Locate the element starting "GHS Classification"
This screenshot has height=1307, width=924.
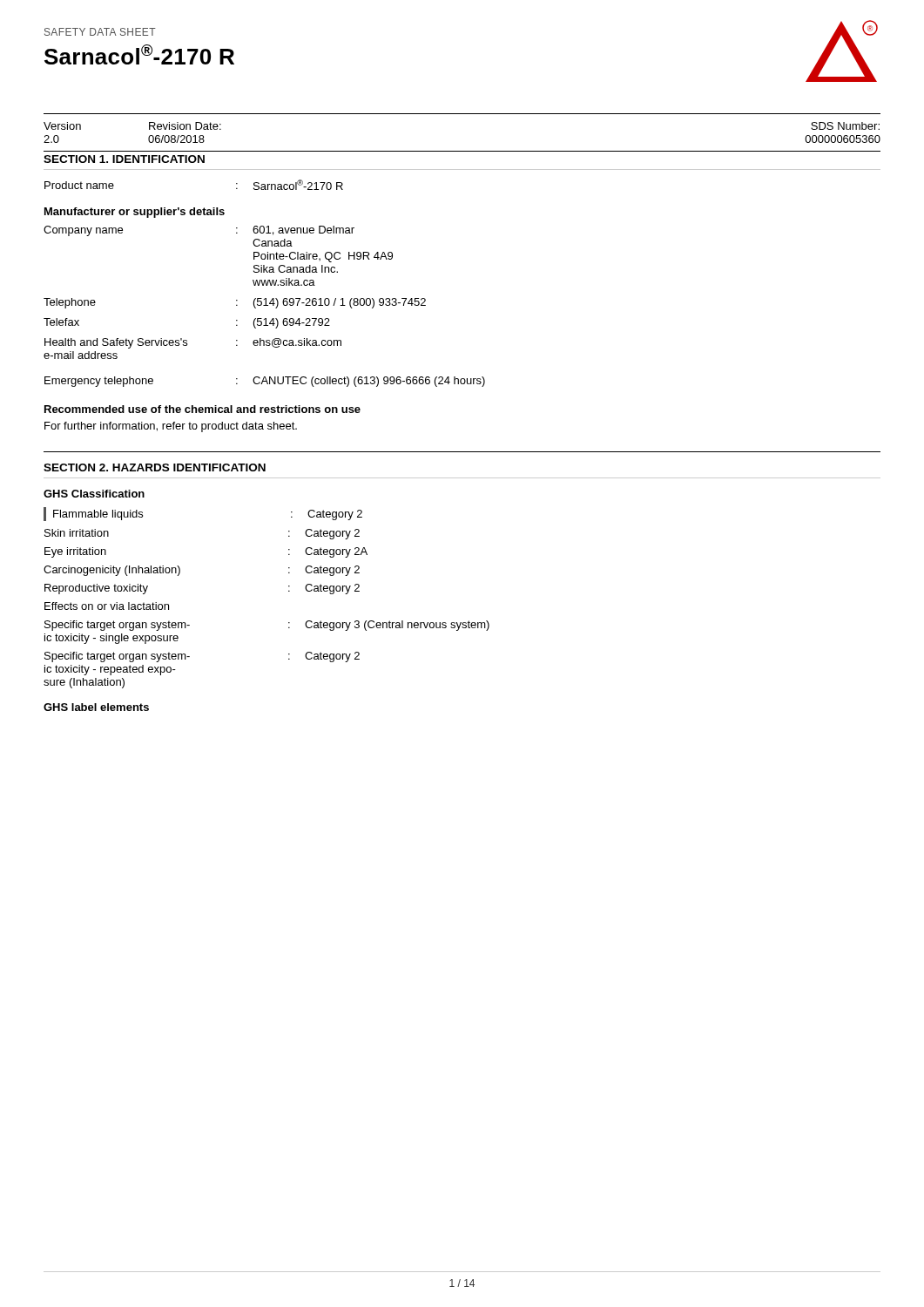click(94, 494)
